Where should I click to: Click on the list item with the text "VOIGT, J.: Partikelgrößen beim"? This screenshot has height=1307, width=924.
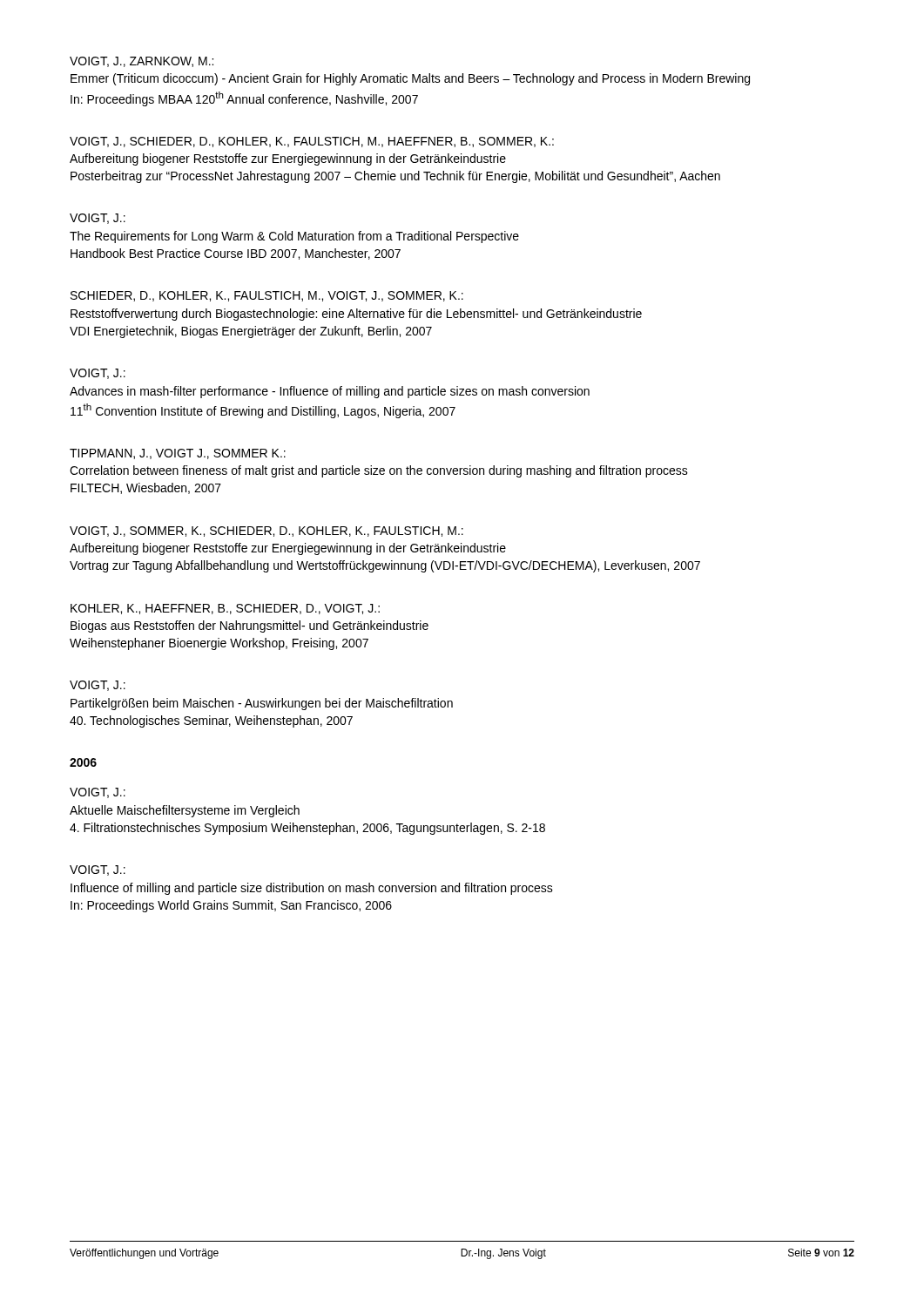click(x=261, y=703)
